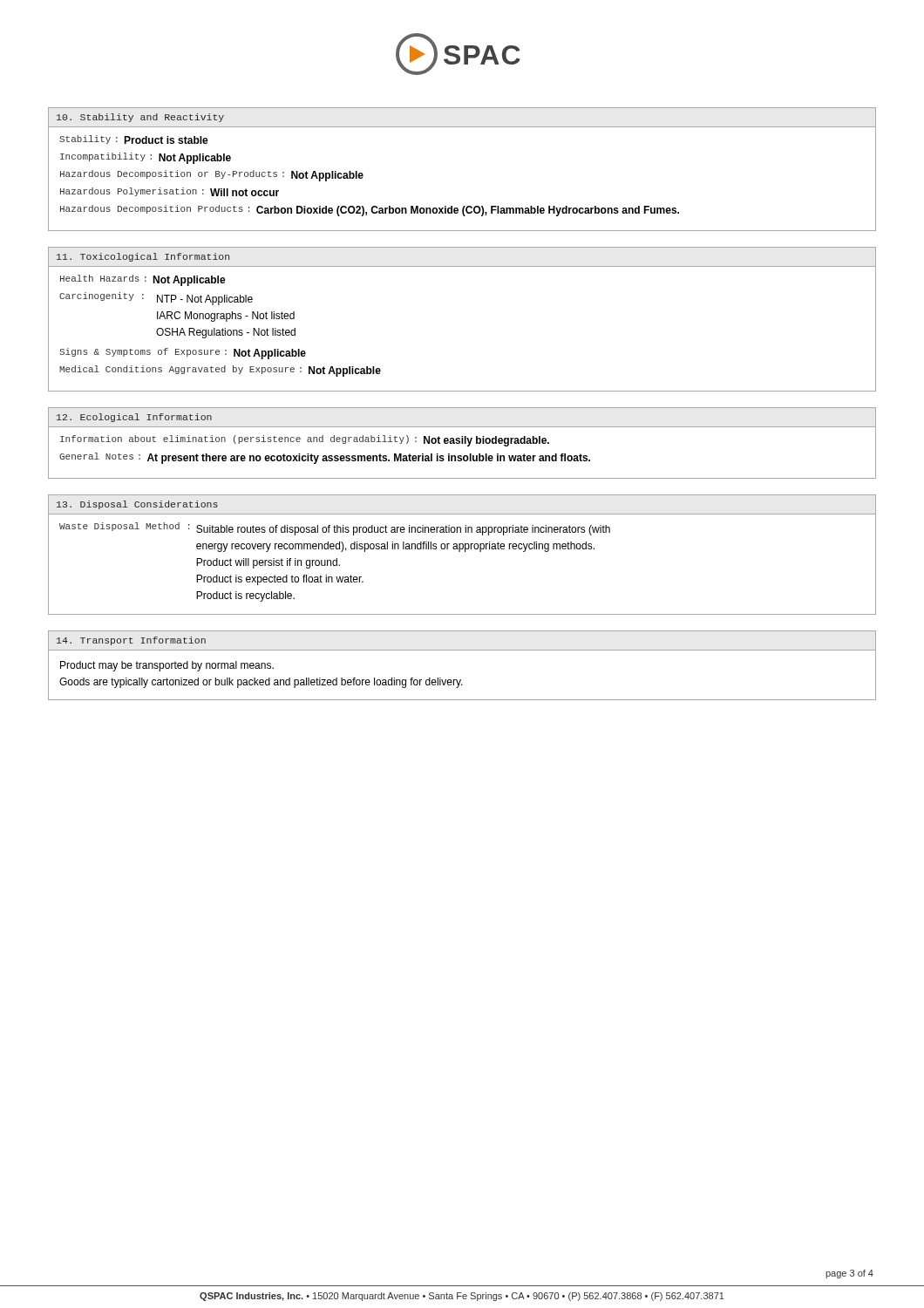Find the text block starting "Stability : Product is stable"

click(134, 140)
